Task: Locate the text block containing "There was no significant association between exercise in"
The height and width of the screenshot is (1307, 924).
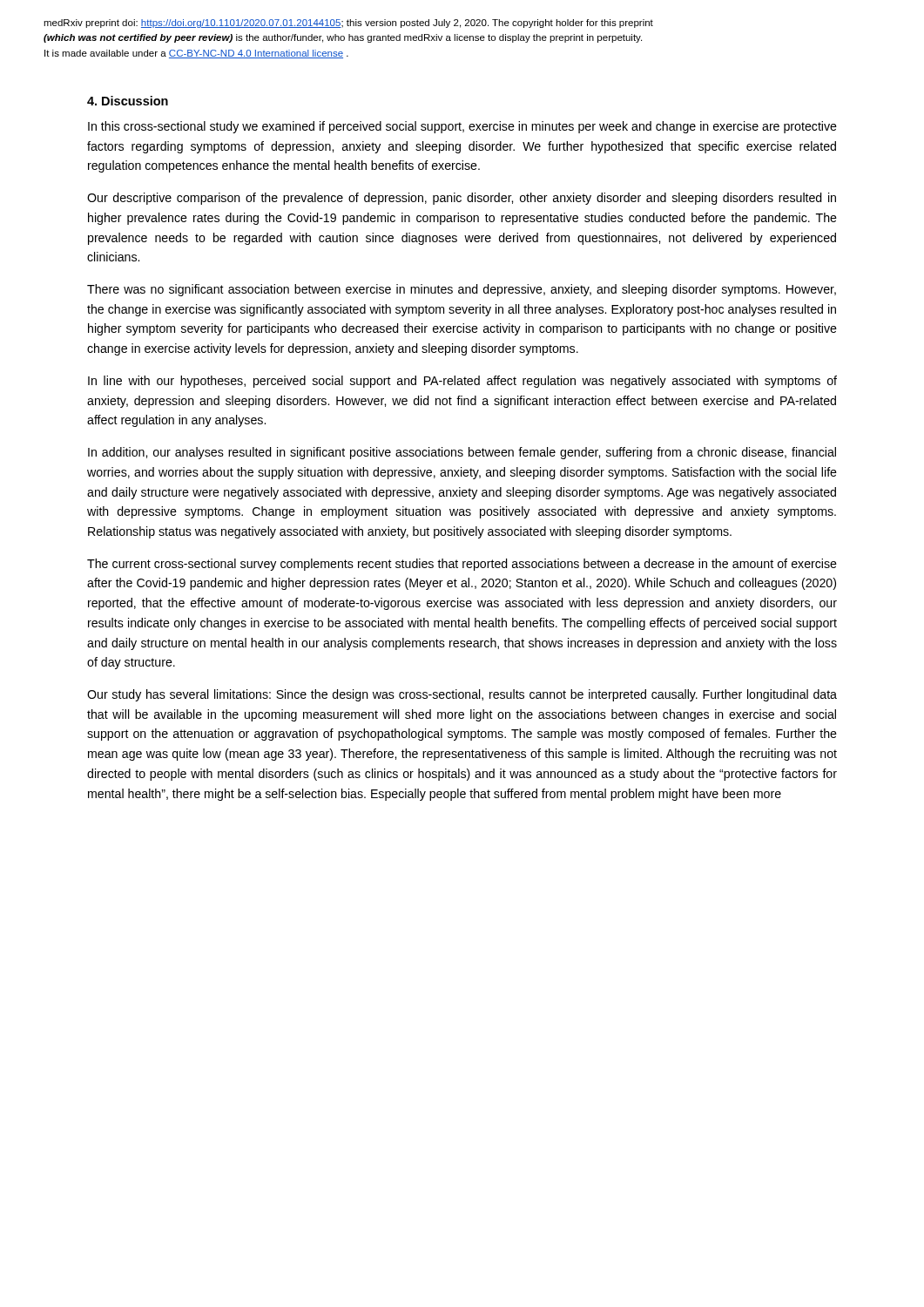Action: tap(462, 319)
